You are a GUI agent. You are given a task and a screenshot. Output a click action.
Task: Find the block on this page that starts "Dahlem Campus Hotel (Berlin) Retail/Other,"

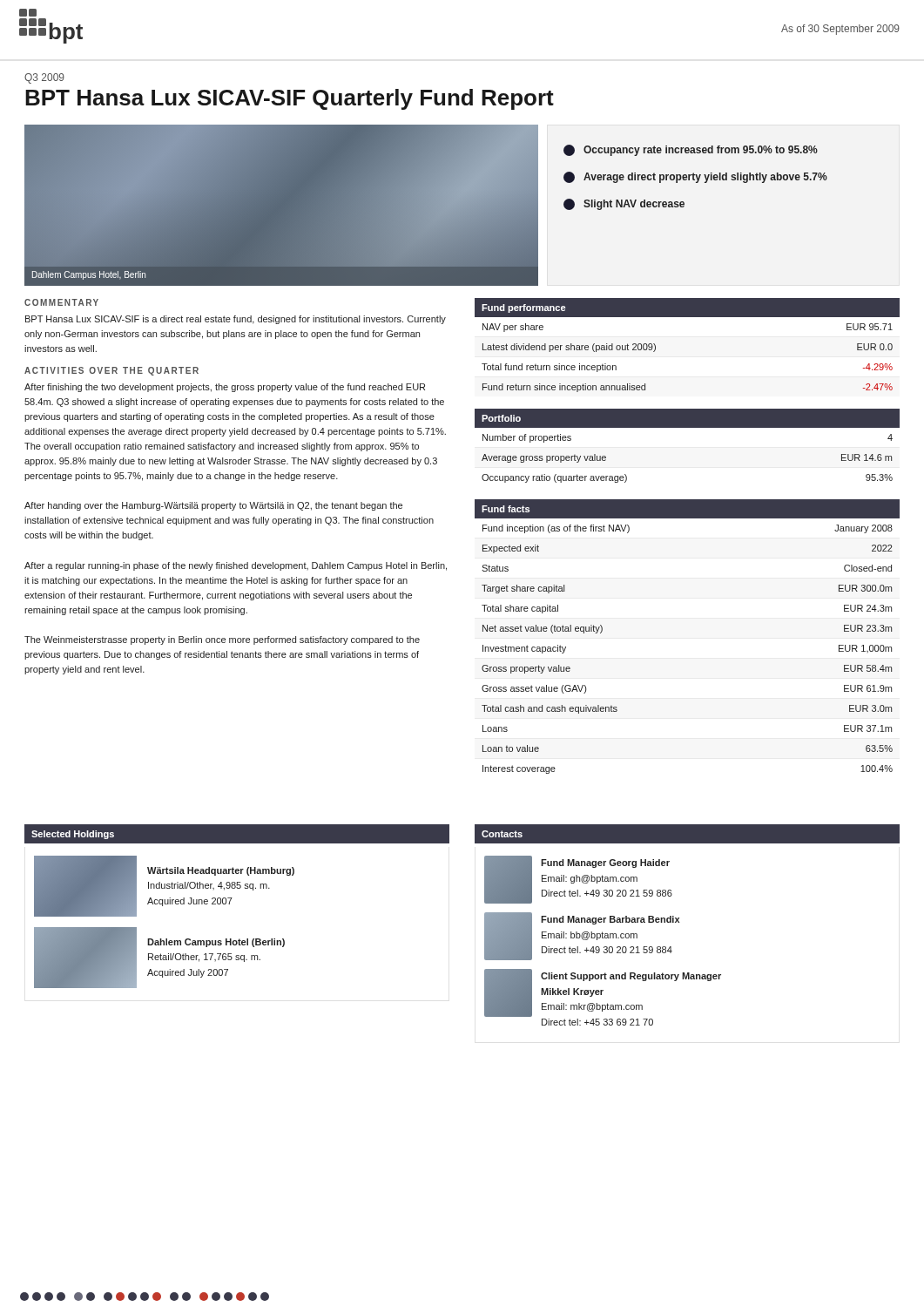pos(216,957)
